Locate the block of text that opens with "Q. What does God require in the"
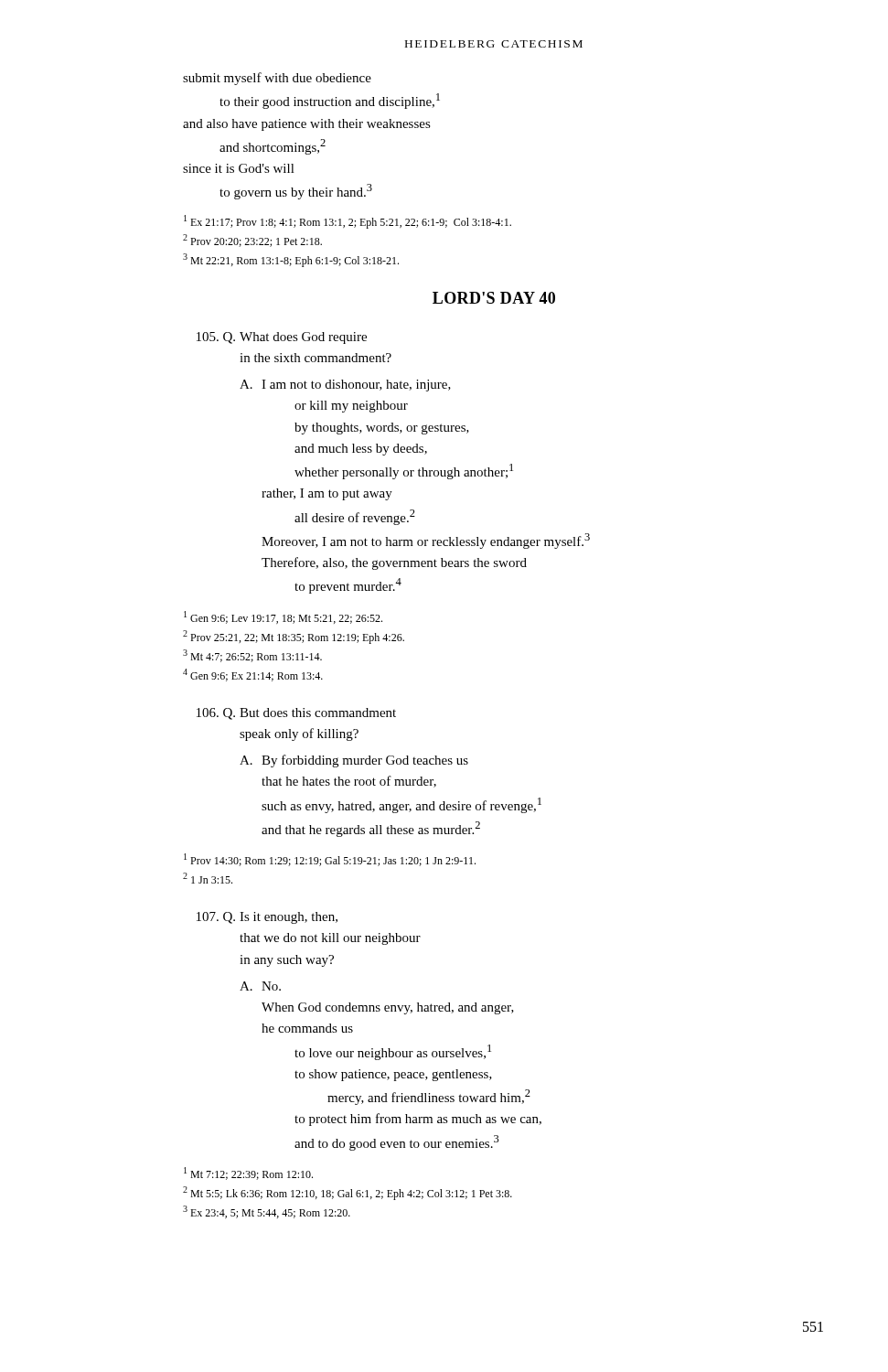 [x=494, y=462]
